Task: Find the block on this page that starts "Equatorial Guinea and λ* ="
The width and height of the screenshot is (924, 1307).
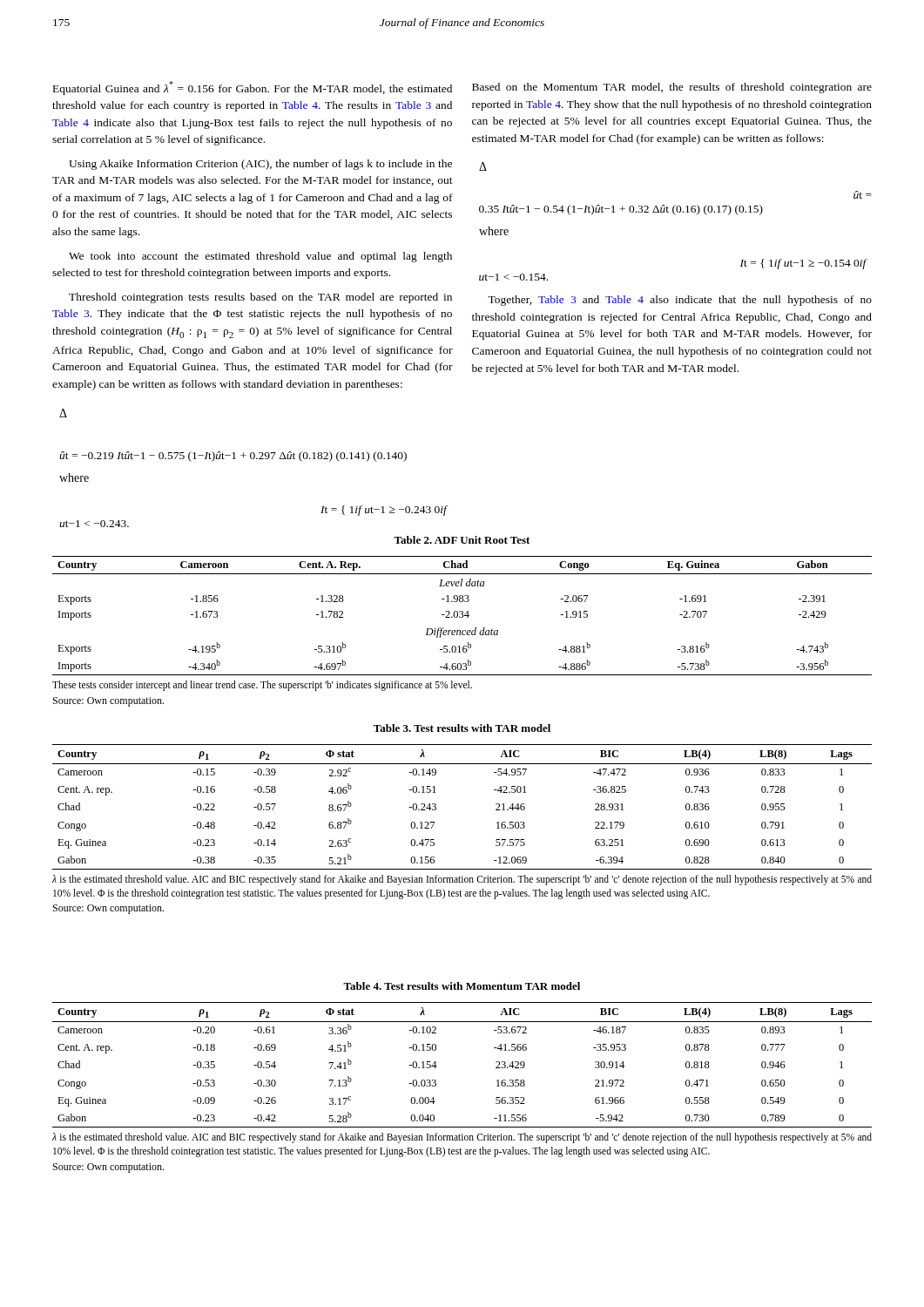Action: pyautogui.click(x=252, y=113)
